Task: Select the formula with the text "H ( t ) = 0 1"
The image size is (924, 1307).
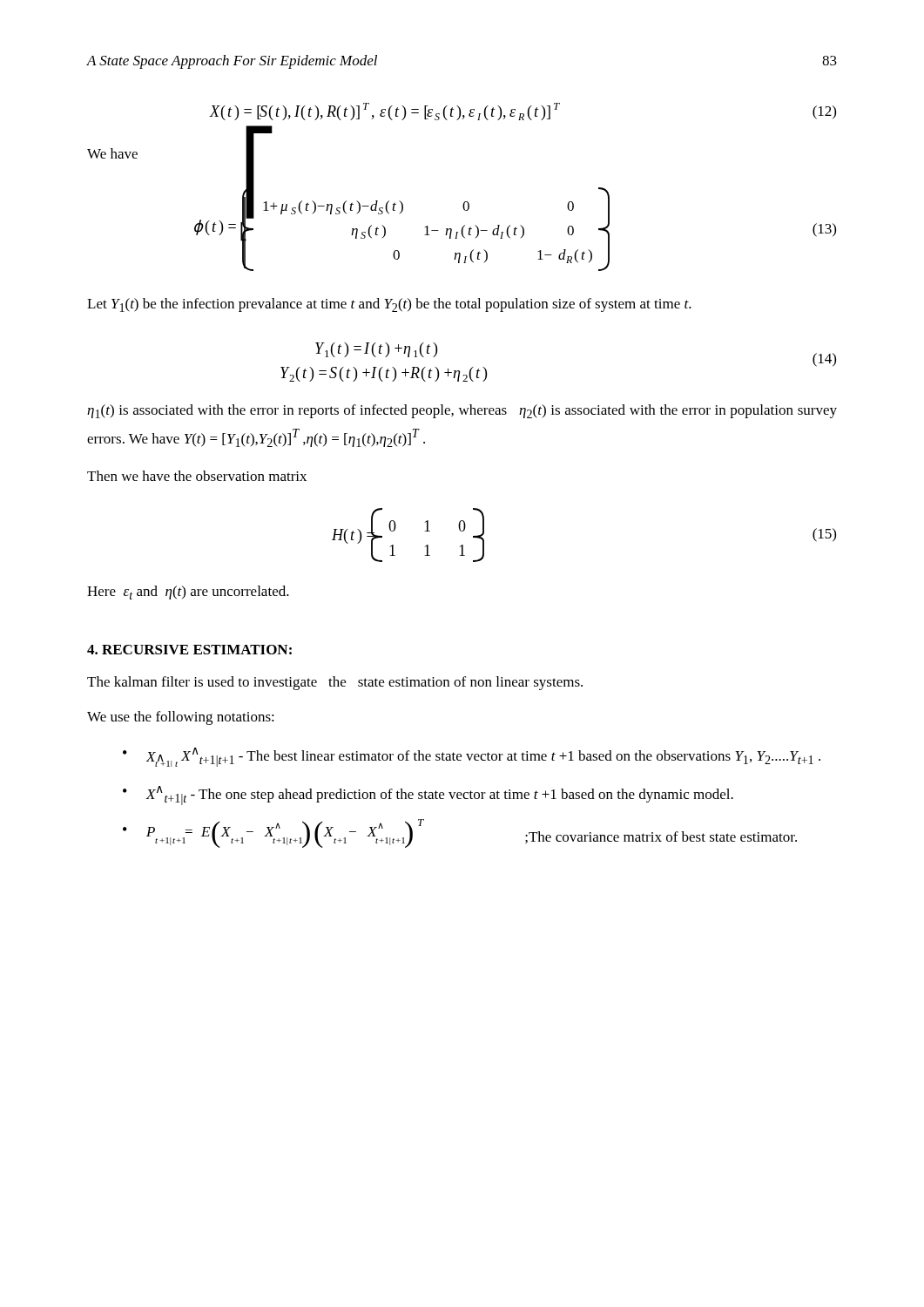Action: tap(462, 534)
